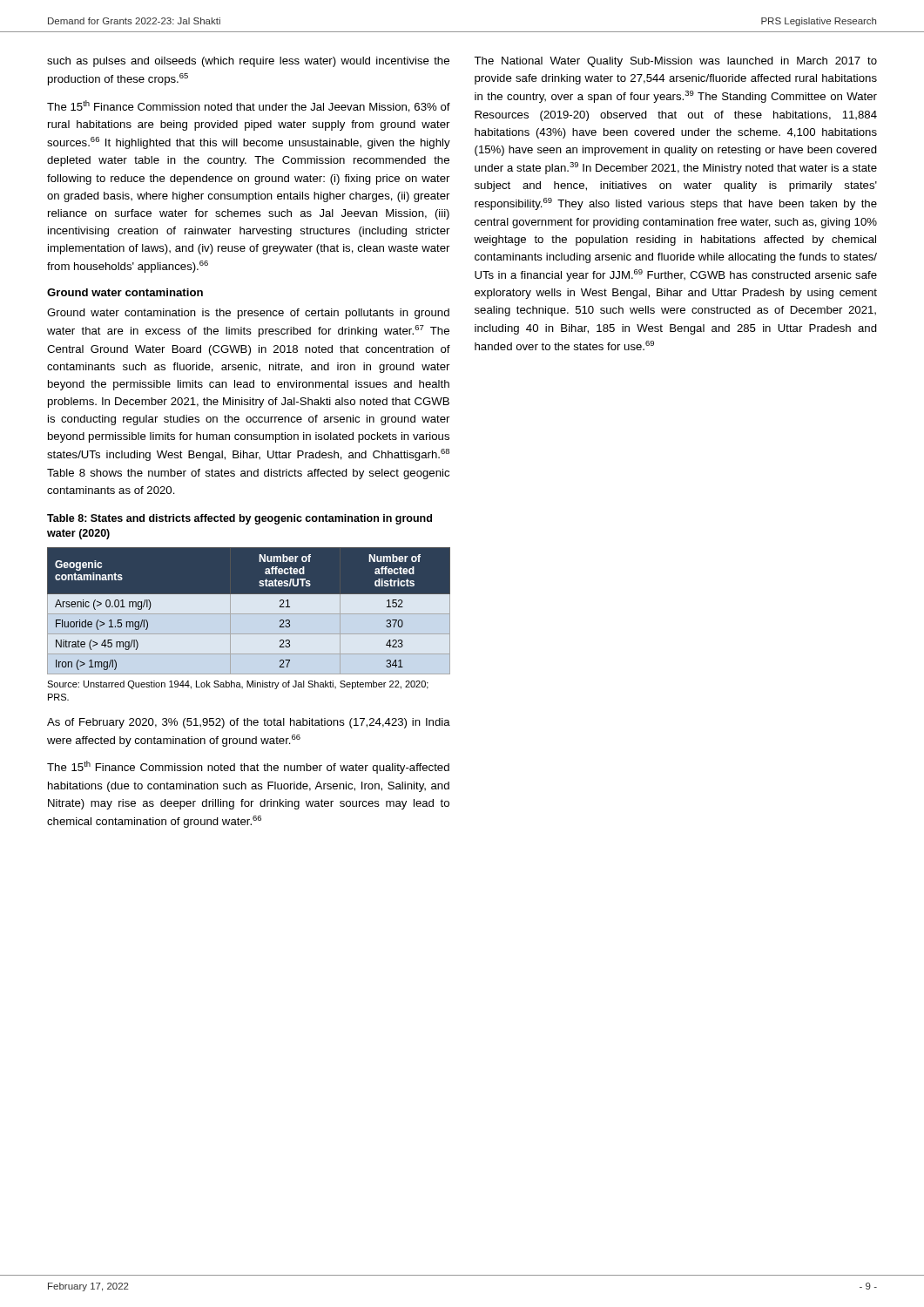Click the caption that begins "Table 8: States and districts"

click(240, 526)
